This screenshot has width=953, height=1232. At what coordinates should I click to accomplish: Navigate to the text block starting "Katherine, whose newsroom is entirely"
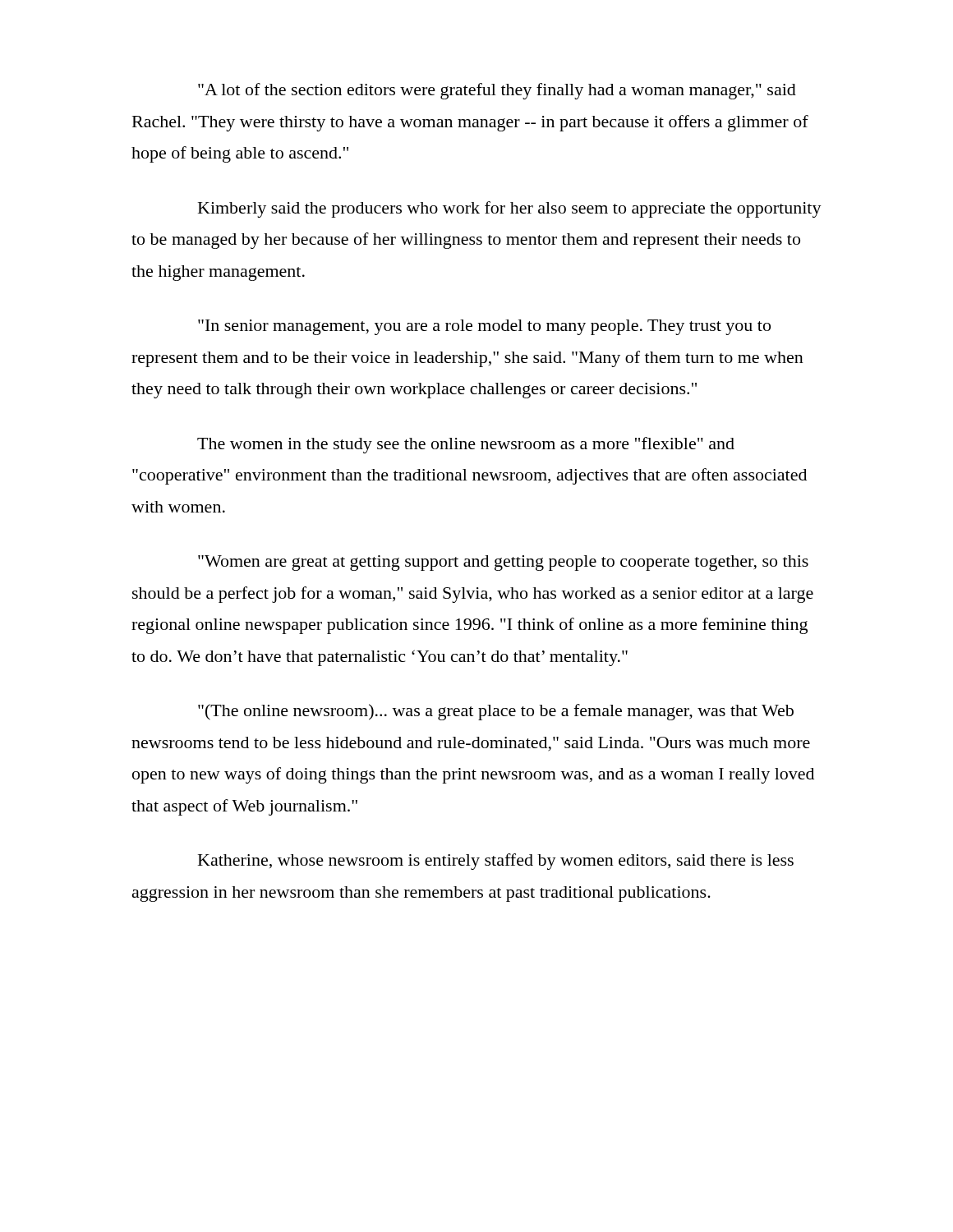click(x=463, y=875)
